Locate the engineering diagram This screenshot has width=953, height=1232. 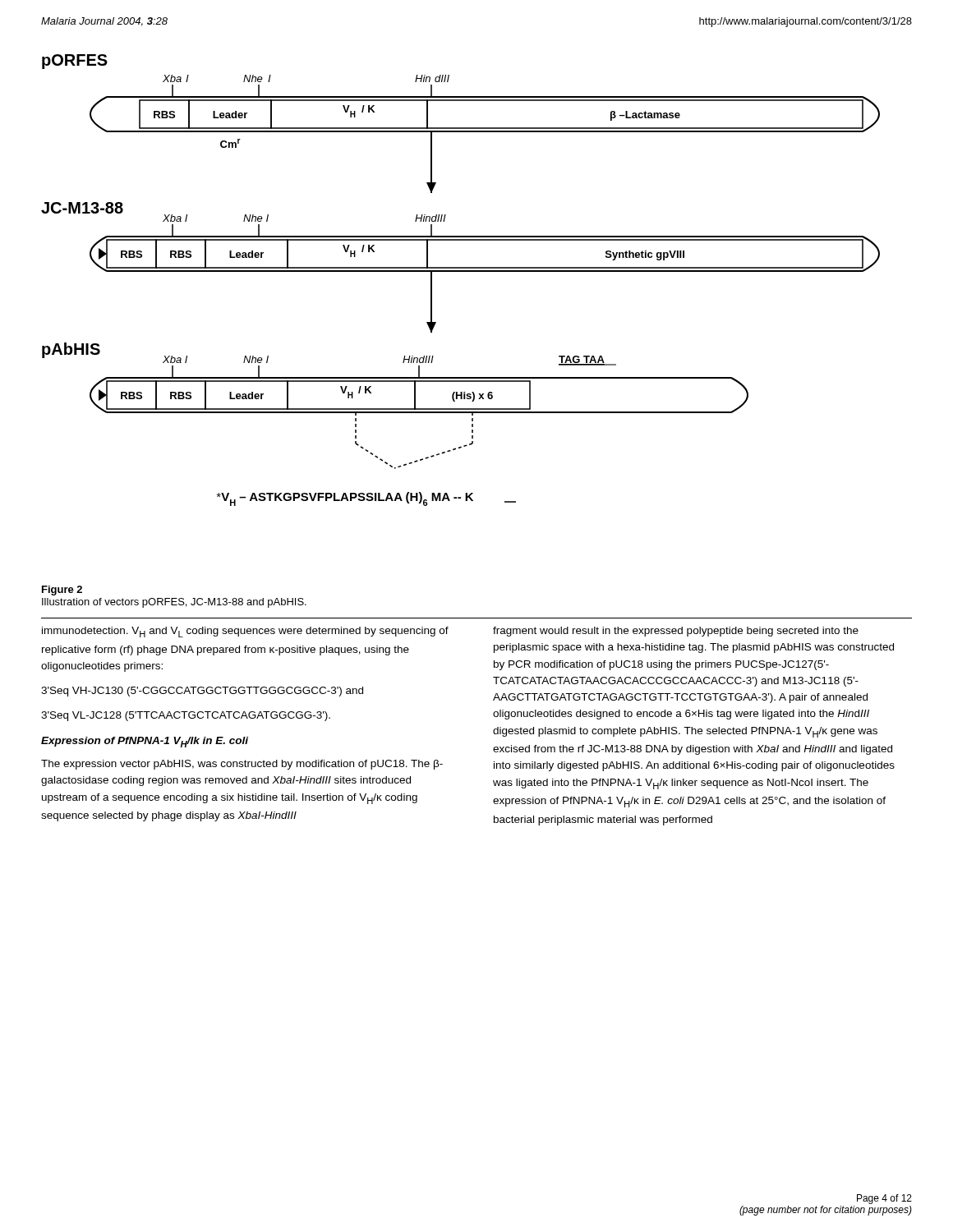tap(476, 309)
